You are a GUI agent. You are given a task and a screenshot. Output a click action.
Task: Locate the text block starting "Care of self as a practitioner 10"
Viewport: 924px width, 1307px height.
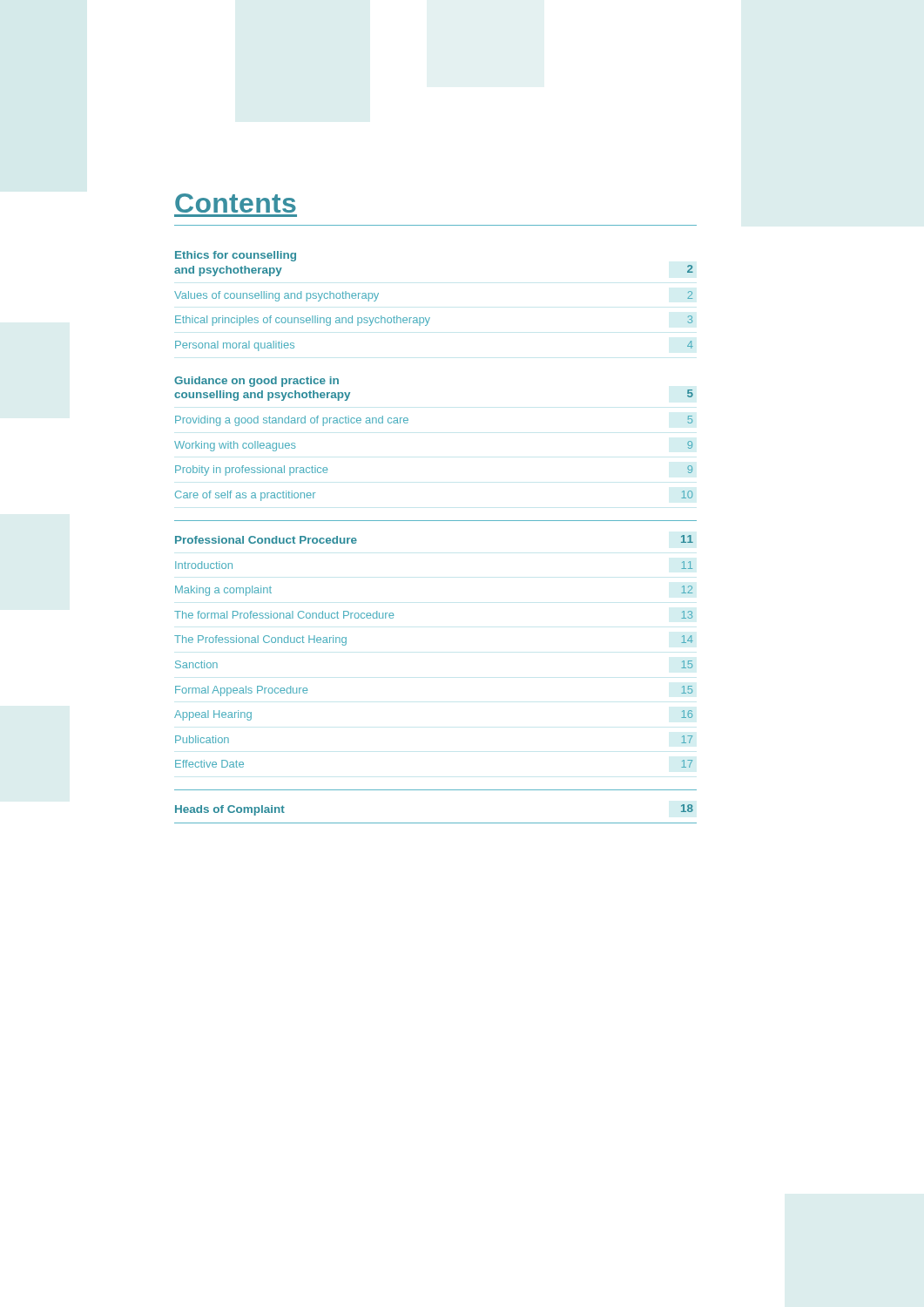pyautogui.click(x=244, y=495)
